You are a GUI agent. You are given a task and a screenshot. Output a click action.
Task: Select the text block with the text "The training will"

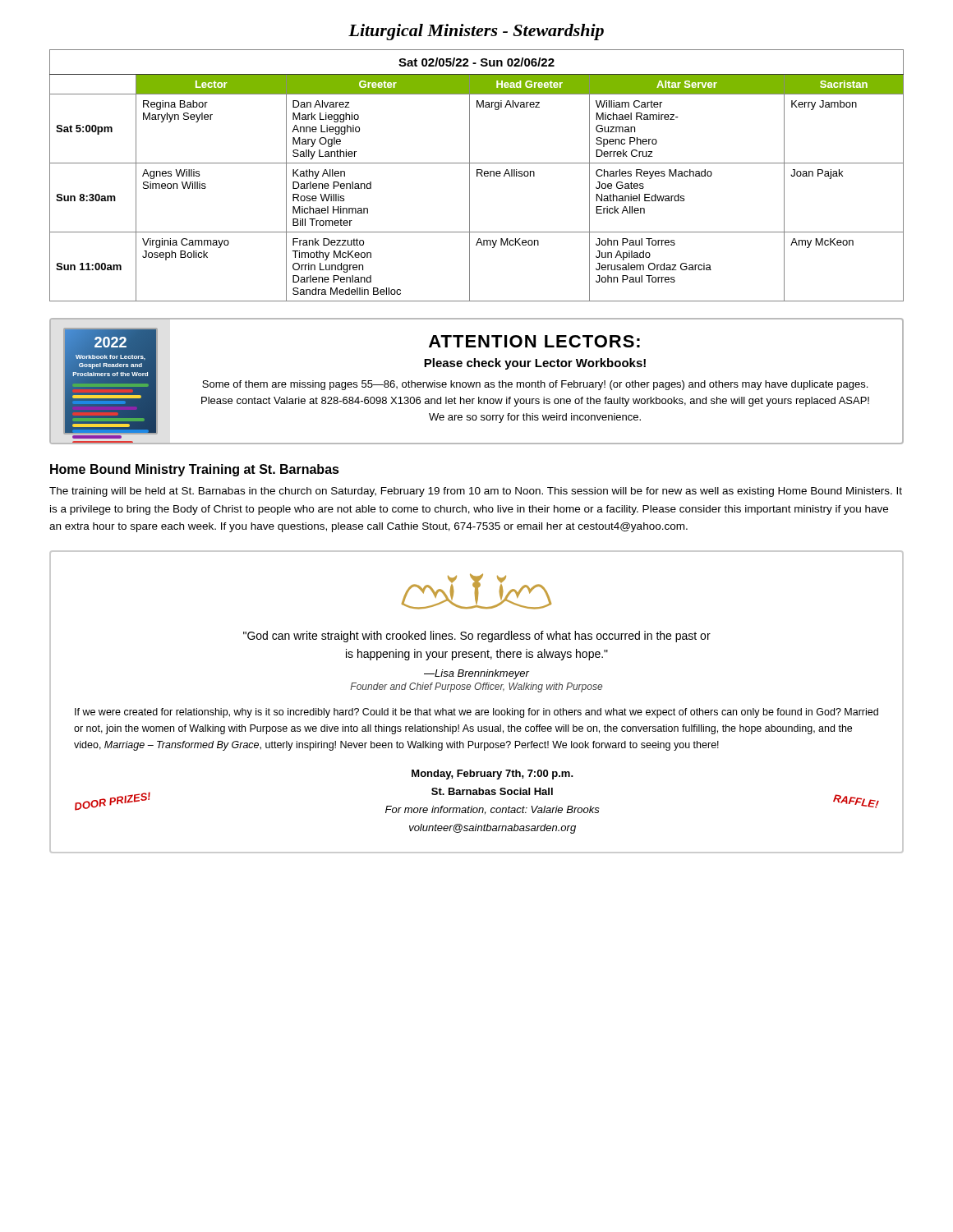pos(476,508)
